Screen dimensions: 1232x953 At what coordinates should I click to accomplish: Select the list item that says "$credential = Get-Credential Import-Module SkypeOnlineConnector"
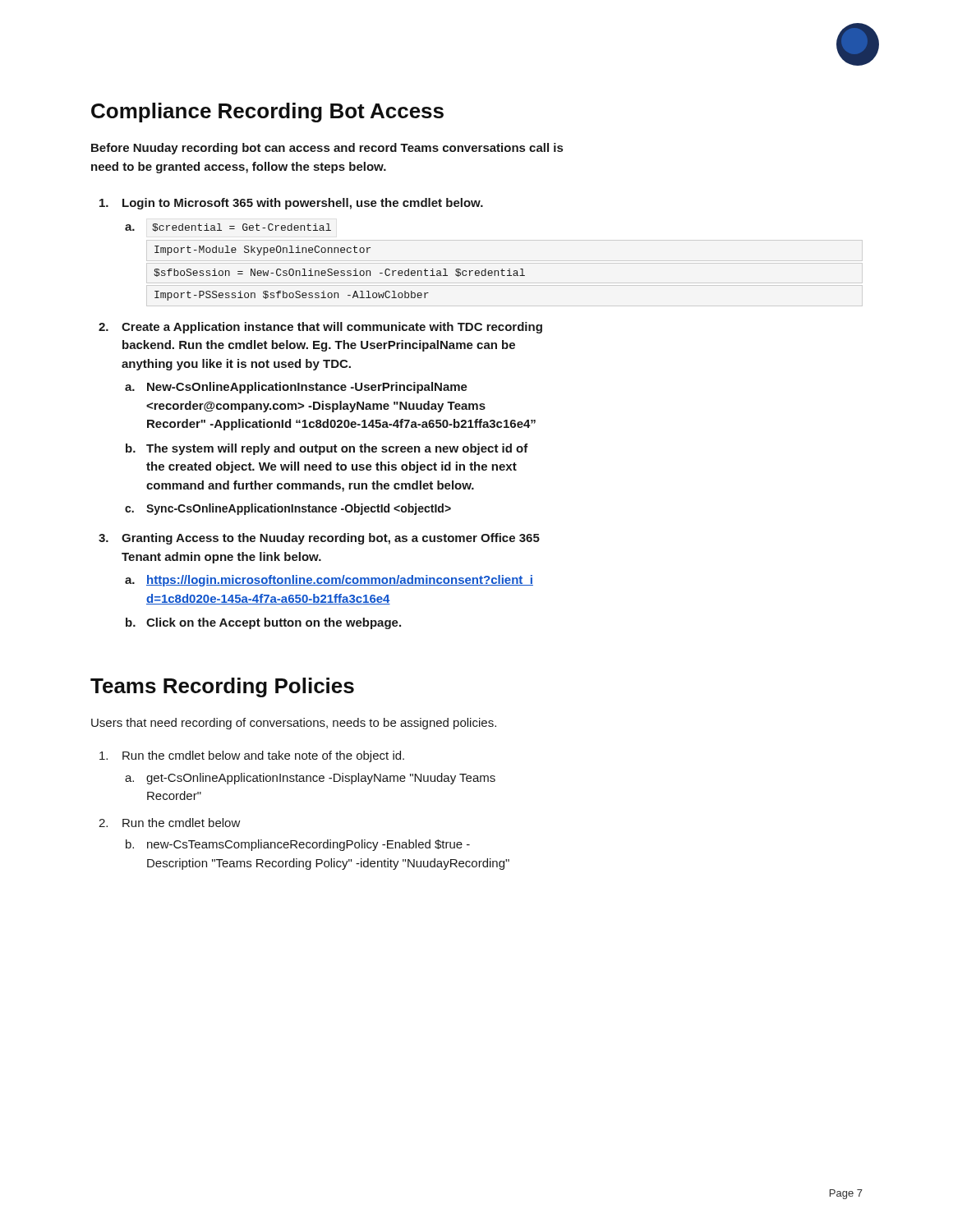click(x=504, y=262)
